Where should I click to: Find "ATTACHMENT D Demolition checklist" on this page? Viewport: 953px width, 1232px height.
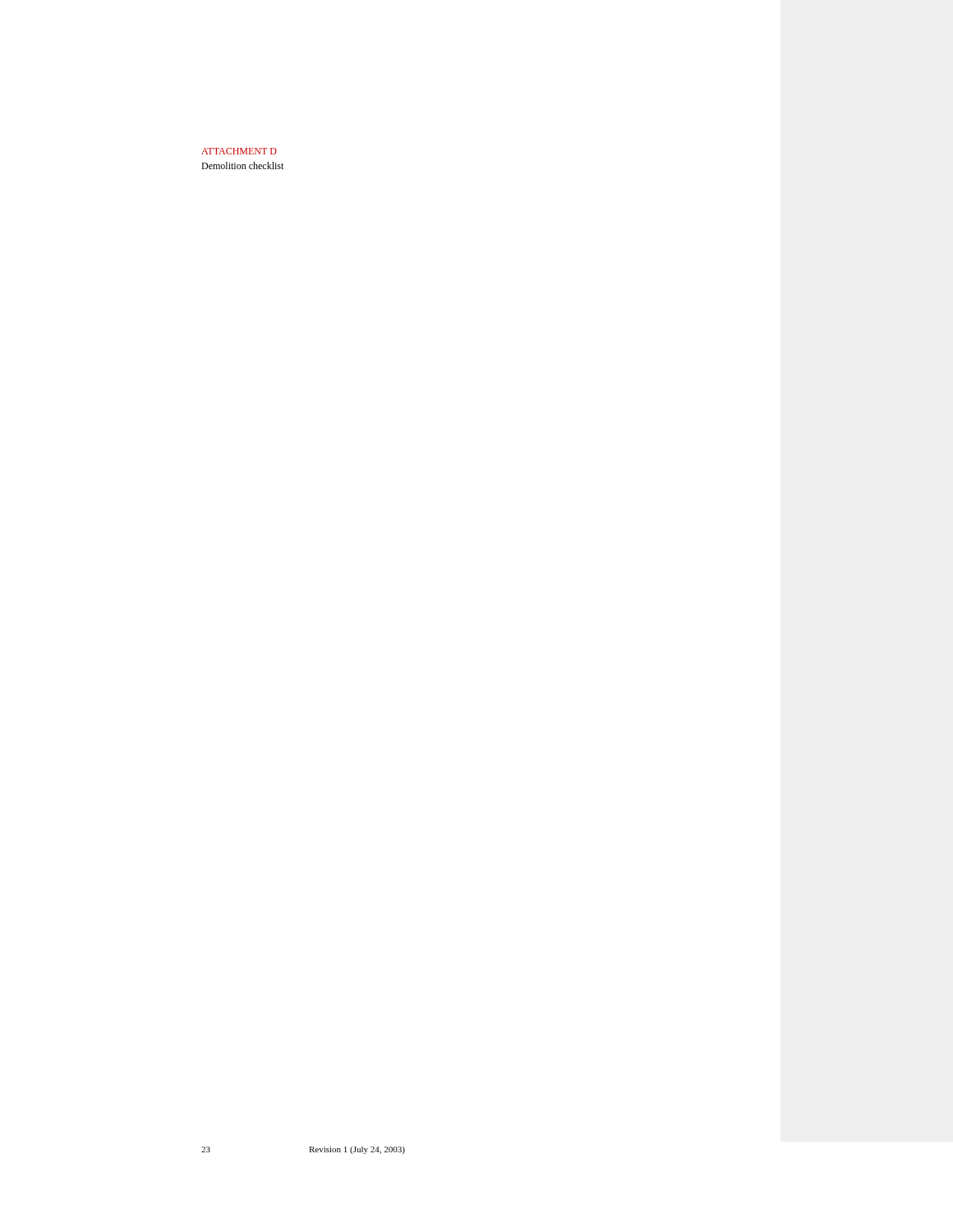pyautogui.click(x=242, y=159)
